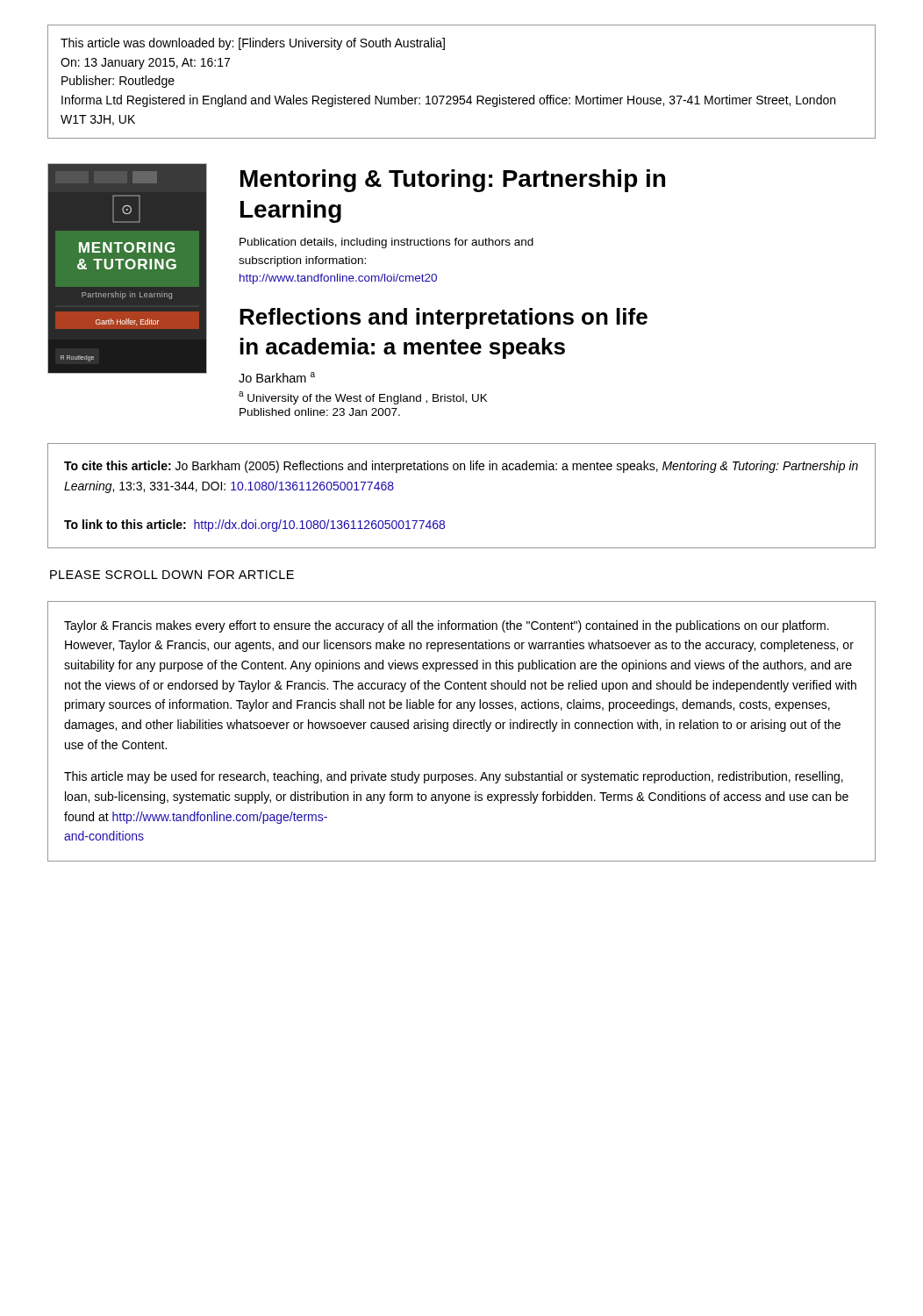Image resolution: width=923 pixels, height=1316 pixels.
Task: Click on the text block with the text "a University of"
Action: (x=363, y=396)
